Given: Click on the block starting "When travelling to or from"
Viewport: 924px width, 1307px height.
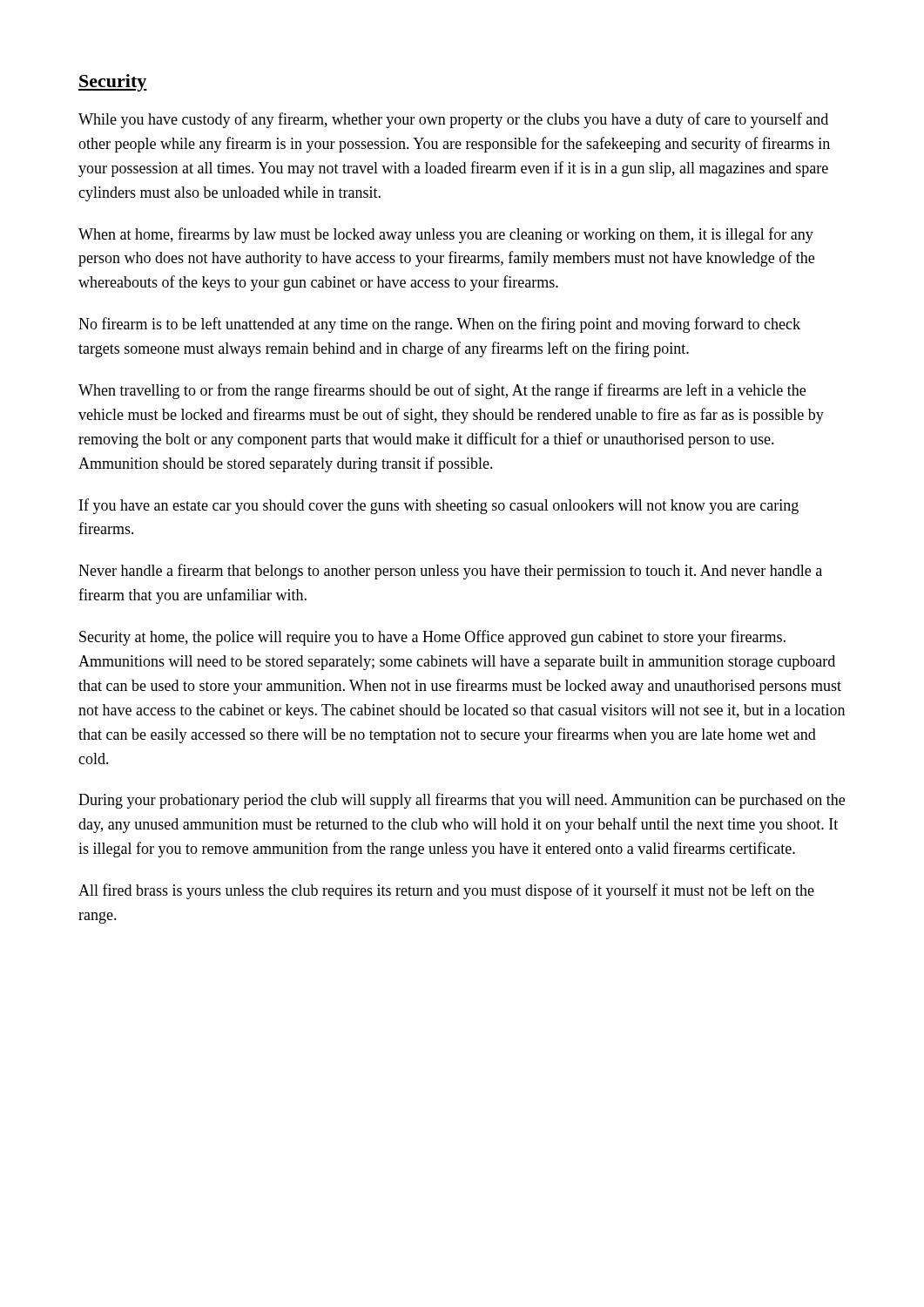Looking at the screenshot, I should tap(451, 427).
